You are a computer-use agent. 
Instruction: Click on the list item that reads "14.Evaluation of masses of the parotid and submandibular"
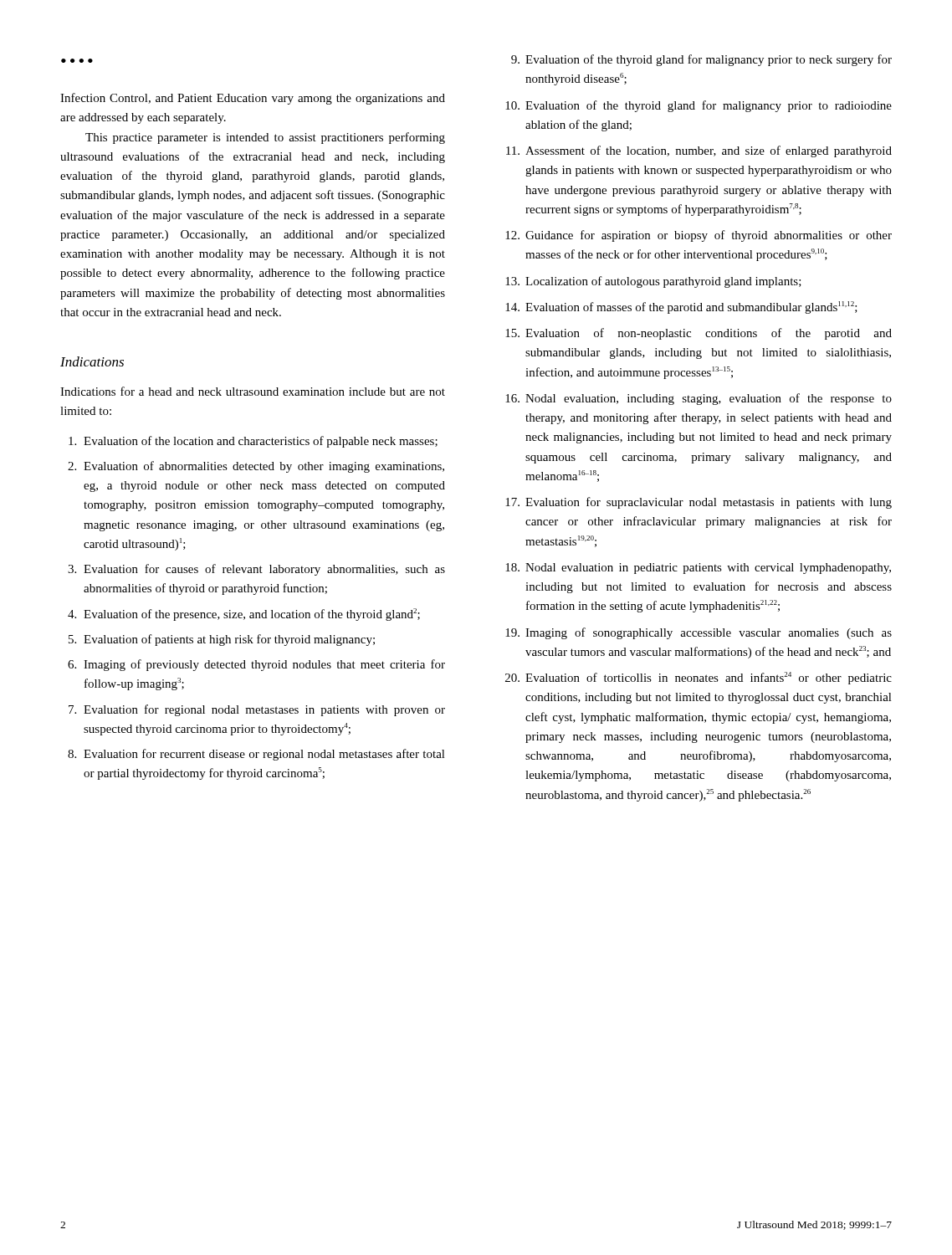click(x=693, y=307)
